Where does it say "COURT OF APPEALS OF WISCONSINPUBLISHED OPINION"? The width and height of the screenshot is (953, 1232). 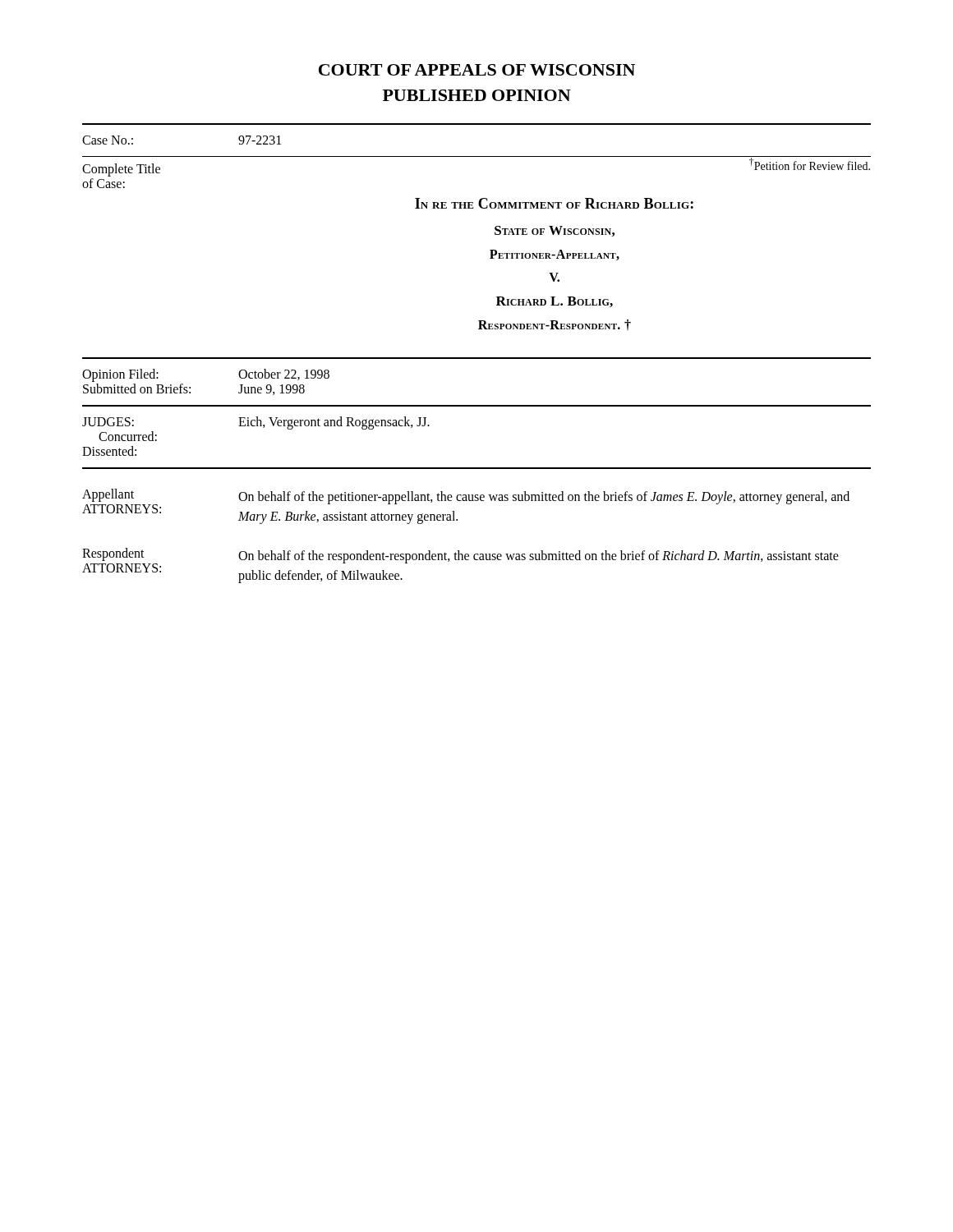pyautogui.click(x=476, y=83)
